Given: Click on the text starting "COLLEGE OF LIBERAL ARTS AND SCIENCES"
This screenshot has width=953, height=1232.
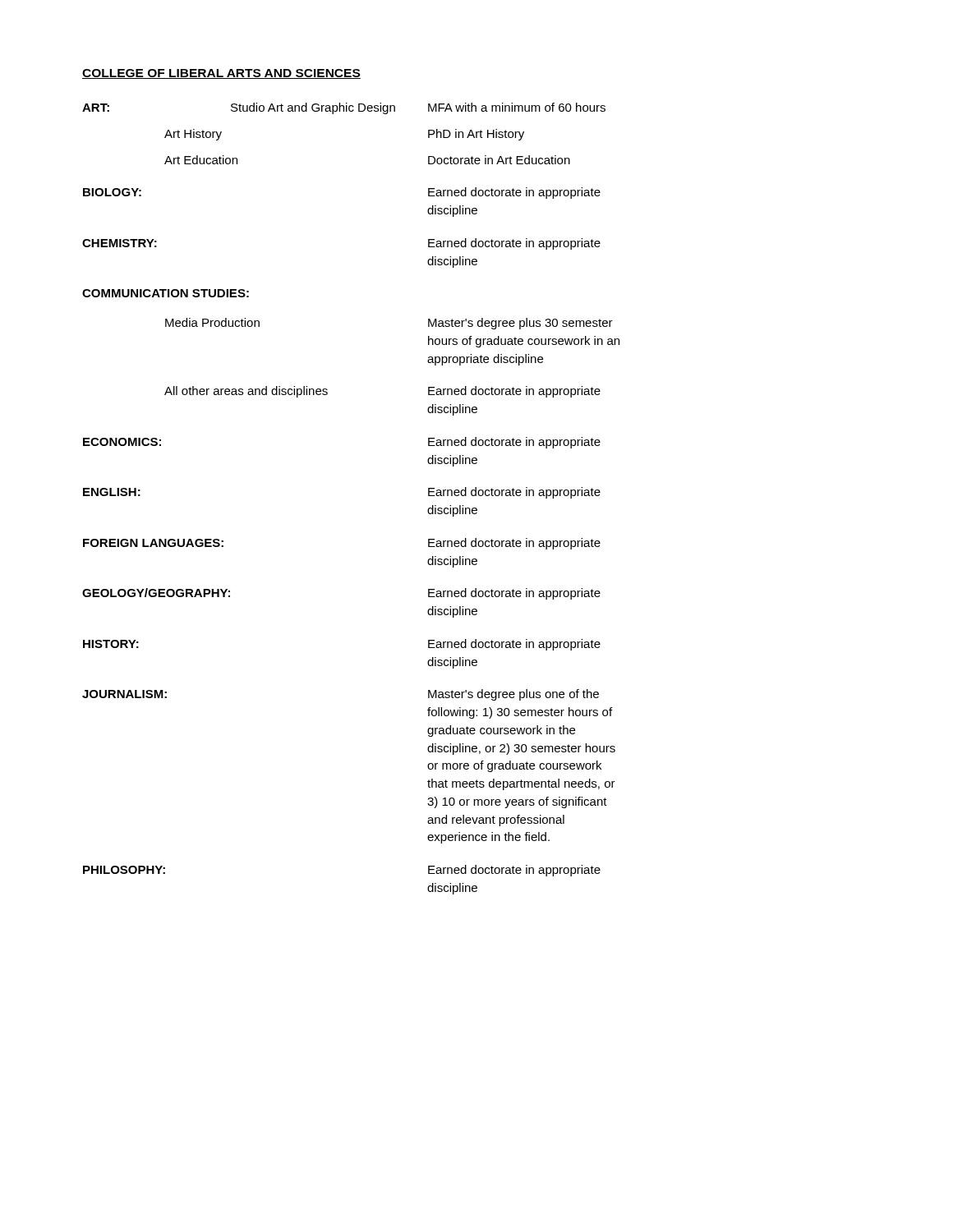Looking at the screenshot, I should click(x=221, y=73).
